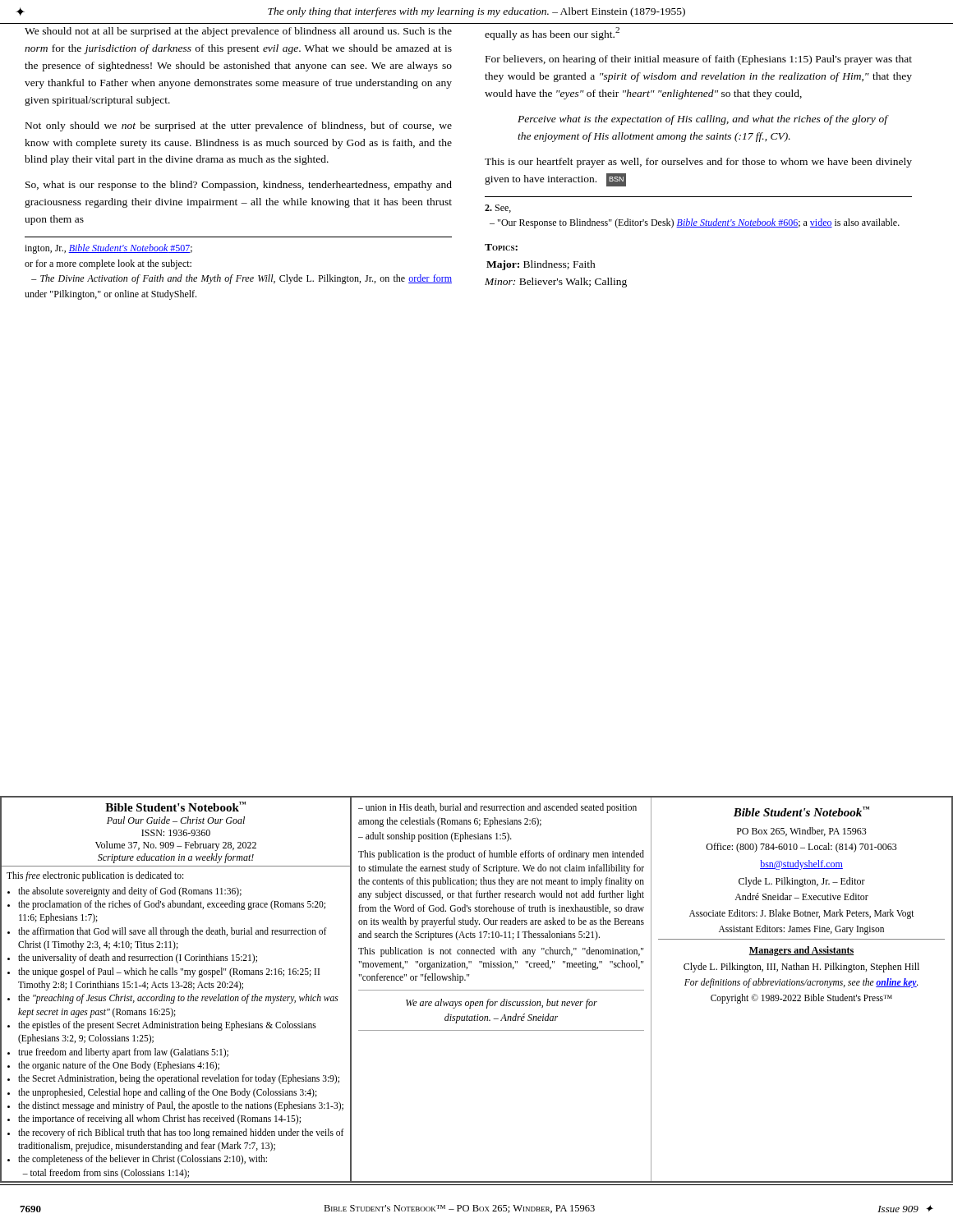Click on the text block that says "Bible Student's Notebook™"
953x1232 pixels.
pos(801,870)
